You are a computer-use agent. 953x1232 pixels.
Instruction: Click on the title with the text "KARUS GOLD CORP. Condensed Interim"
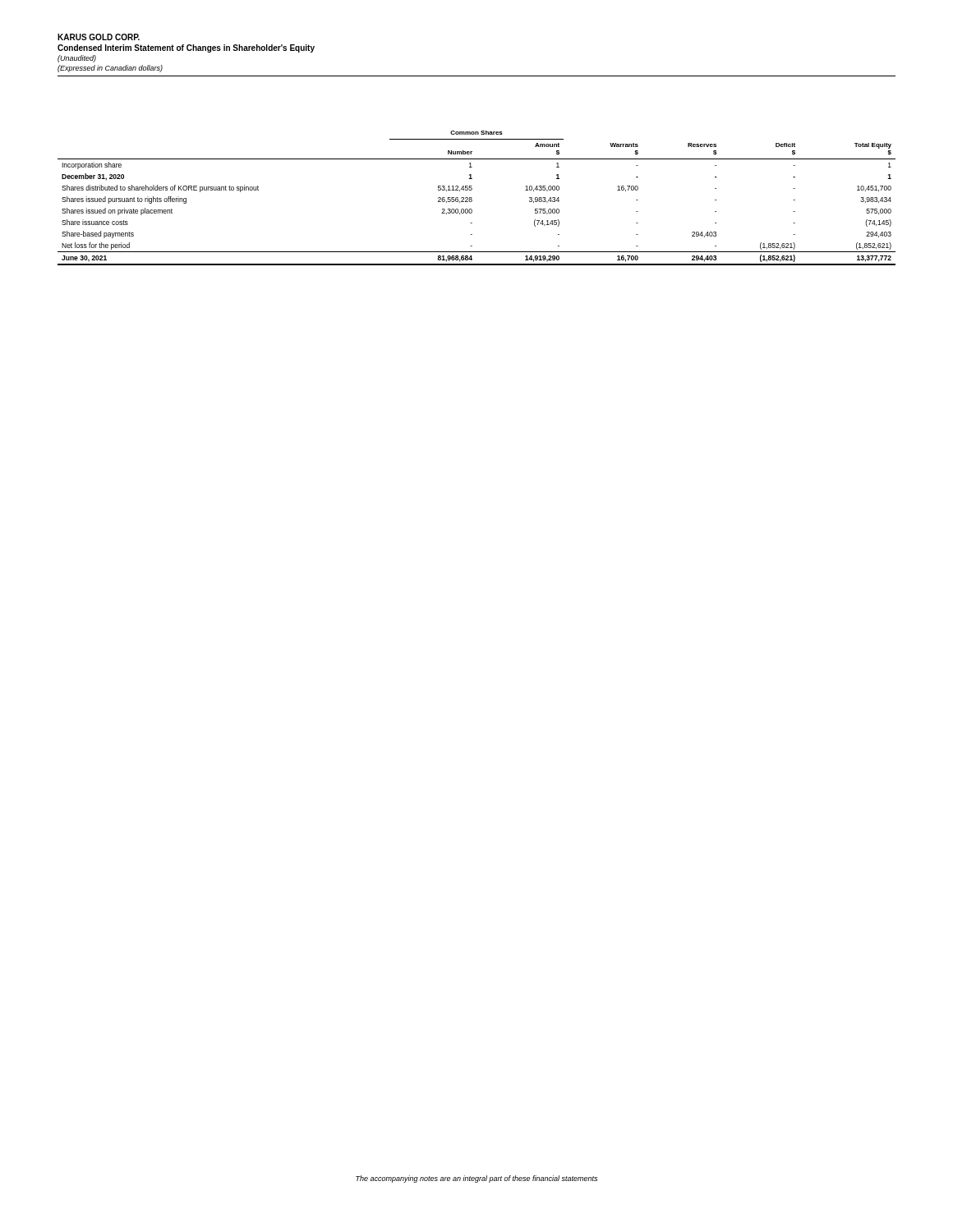[x=99, y=37]
